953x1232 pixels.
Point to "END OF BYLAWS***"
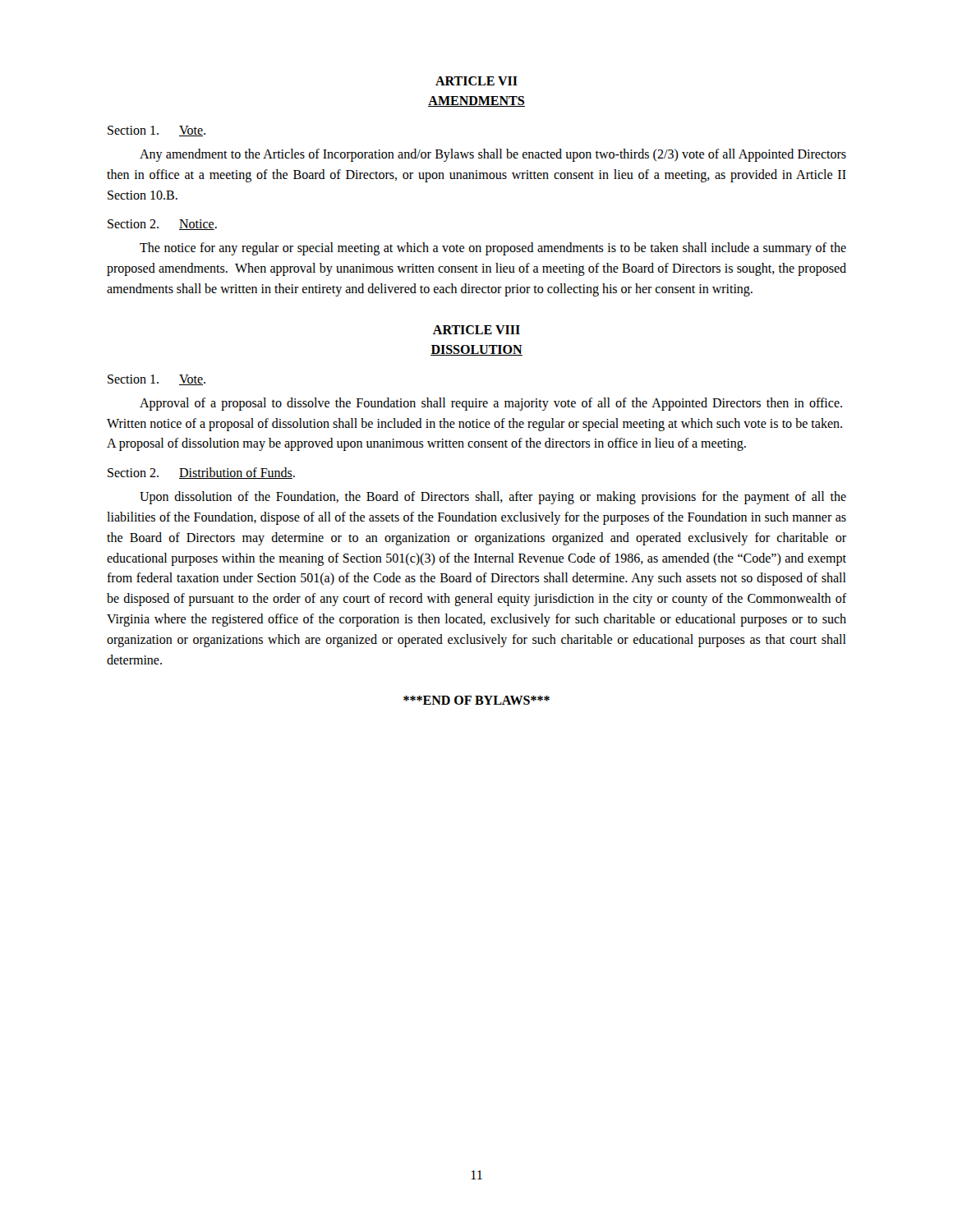476,700
